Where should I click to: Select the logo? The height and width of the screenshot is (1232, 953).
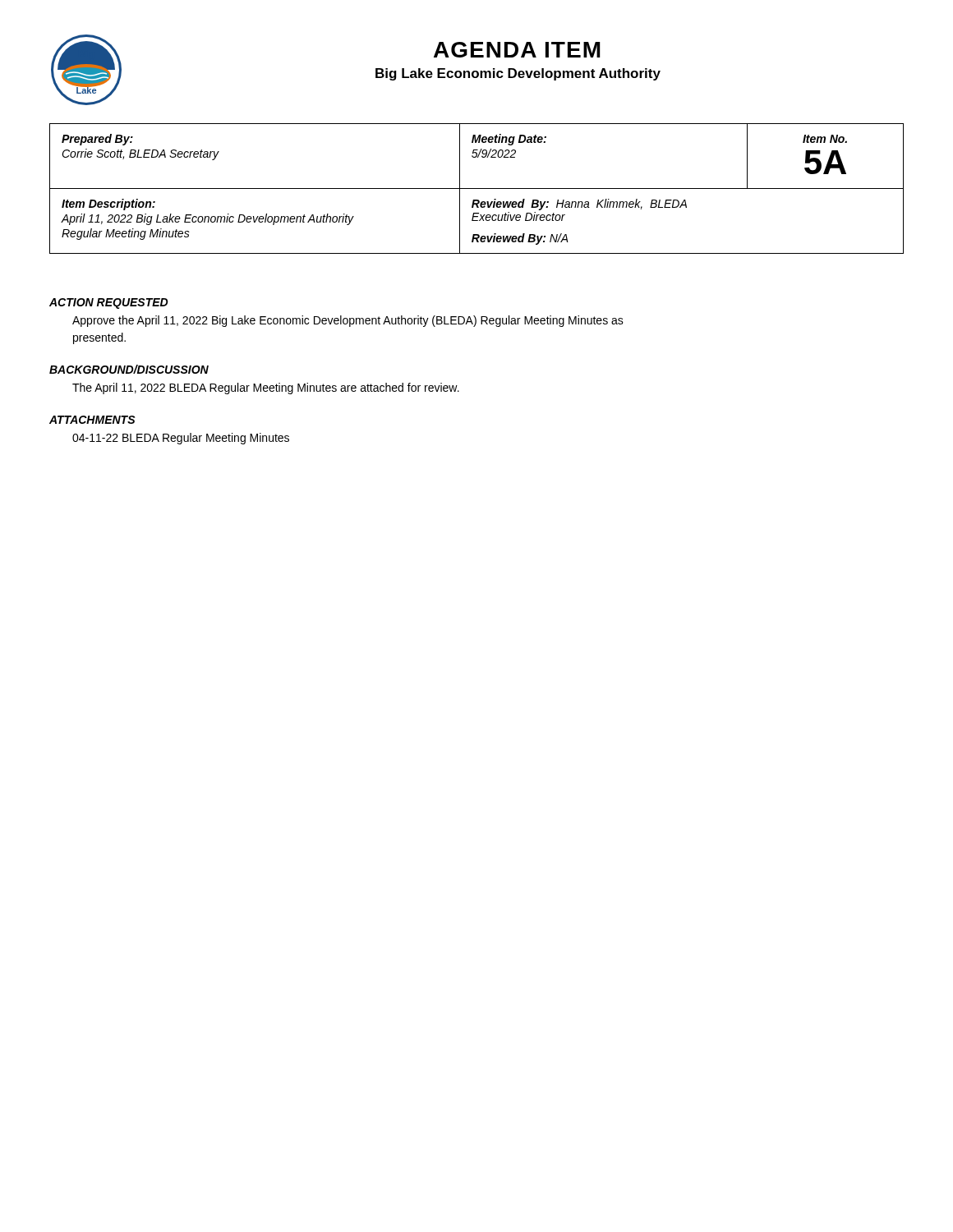pos(90,71)
